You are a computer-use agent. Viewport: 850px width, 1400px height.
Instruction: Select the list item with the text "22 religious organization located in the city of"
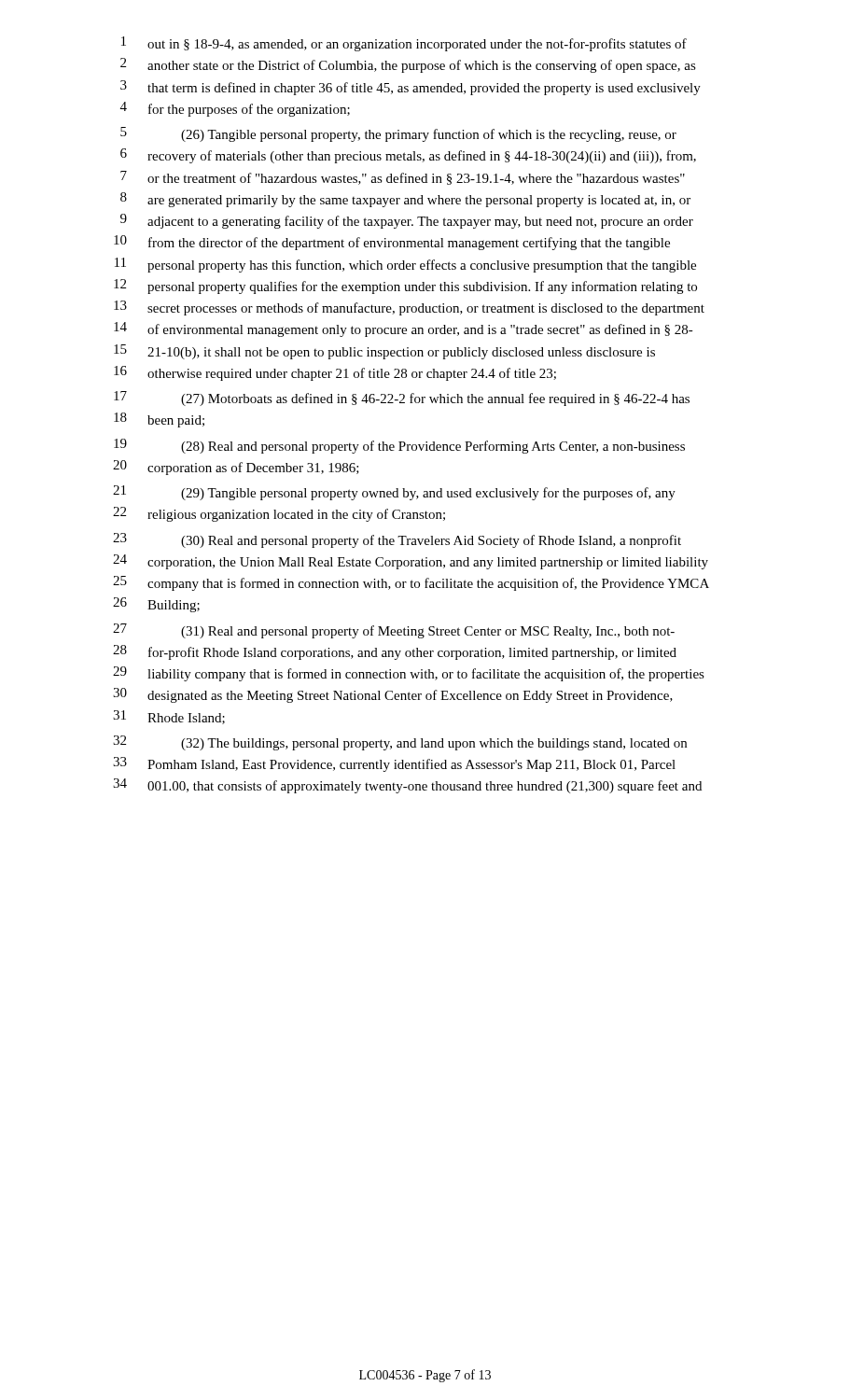pos(442,515)
